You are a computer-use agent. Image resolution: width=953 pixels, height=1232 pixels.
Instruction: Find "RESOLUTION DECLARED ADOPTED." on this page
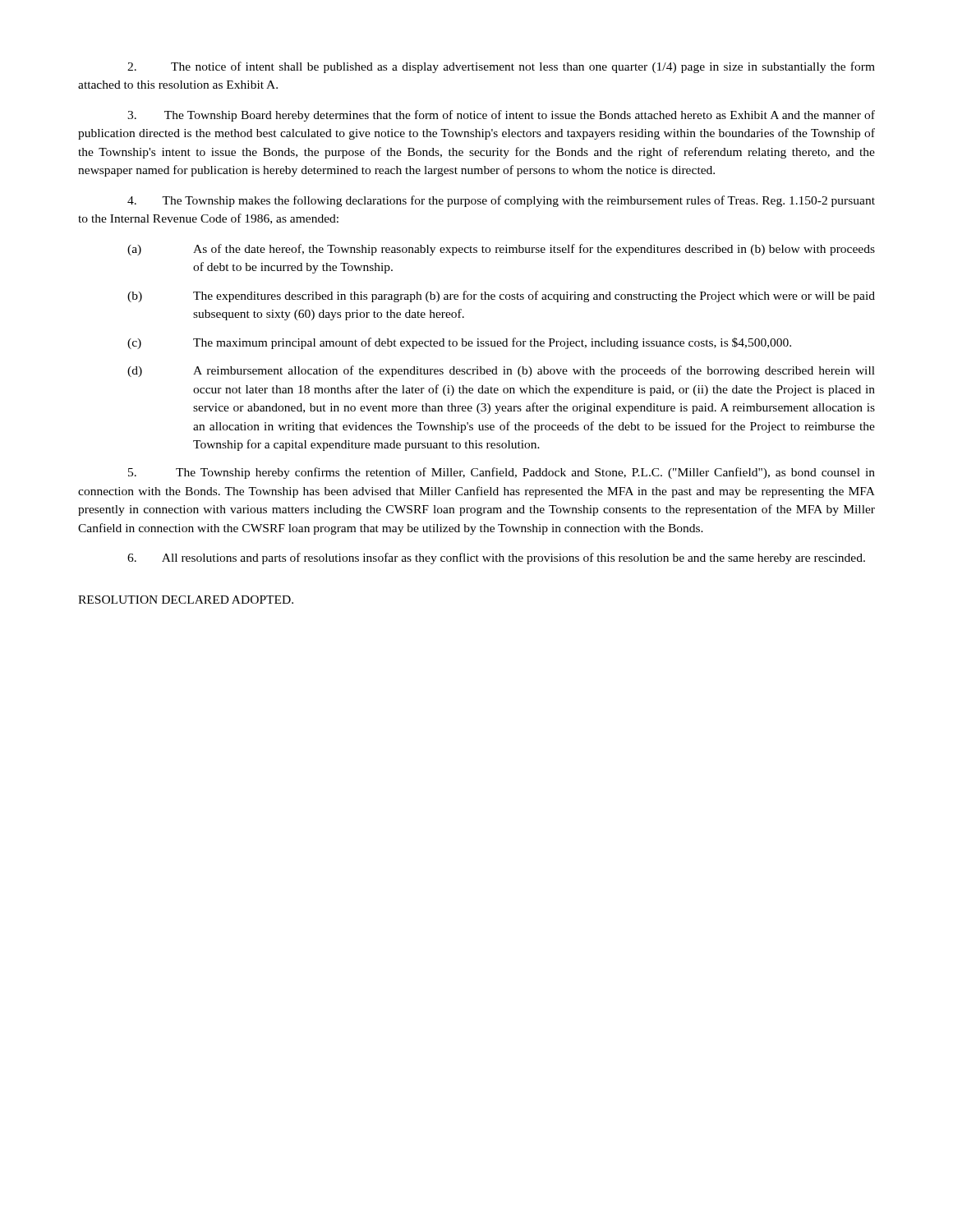tap(186, 599)
